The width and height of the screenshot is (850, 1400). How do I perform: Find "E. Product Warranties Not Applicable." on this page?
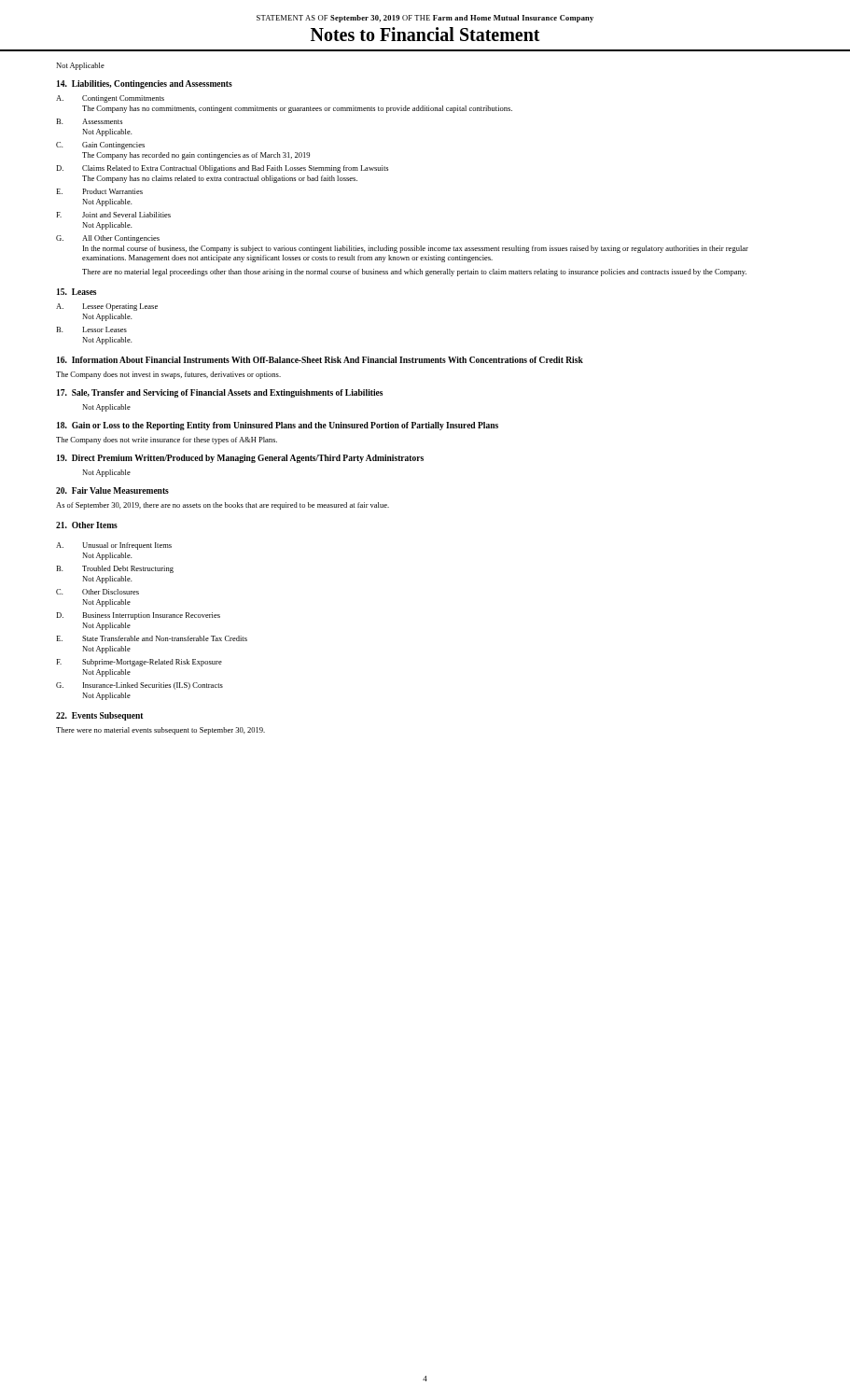pos(99,191)
